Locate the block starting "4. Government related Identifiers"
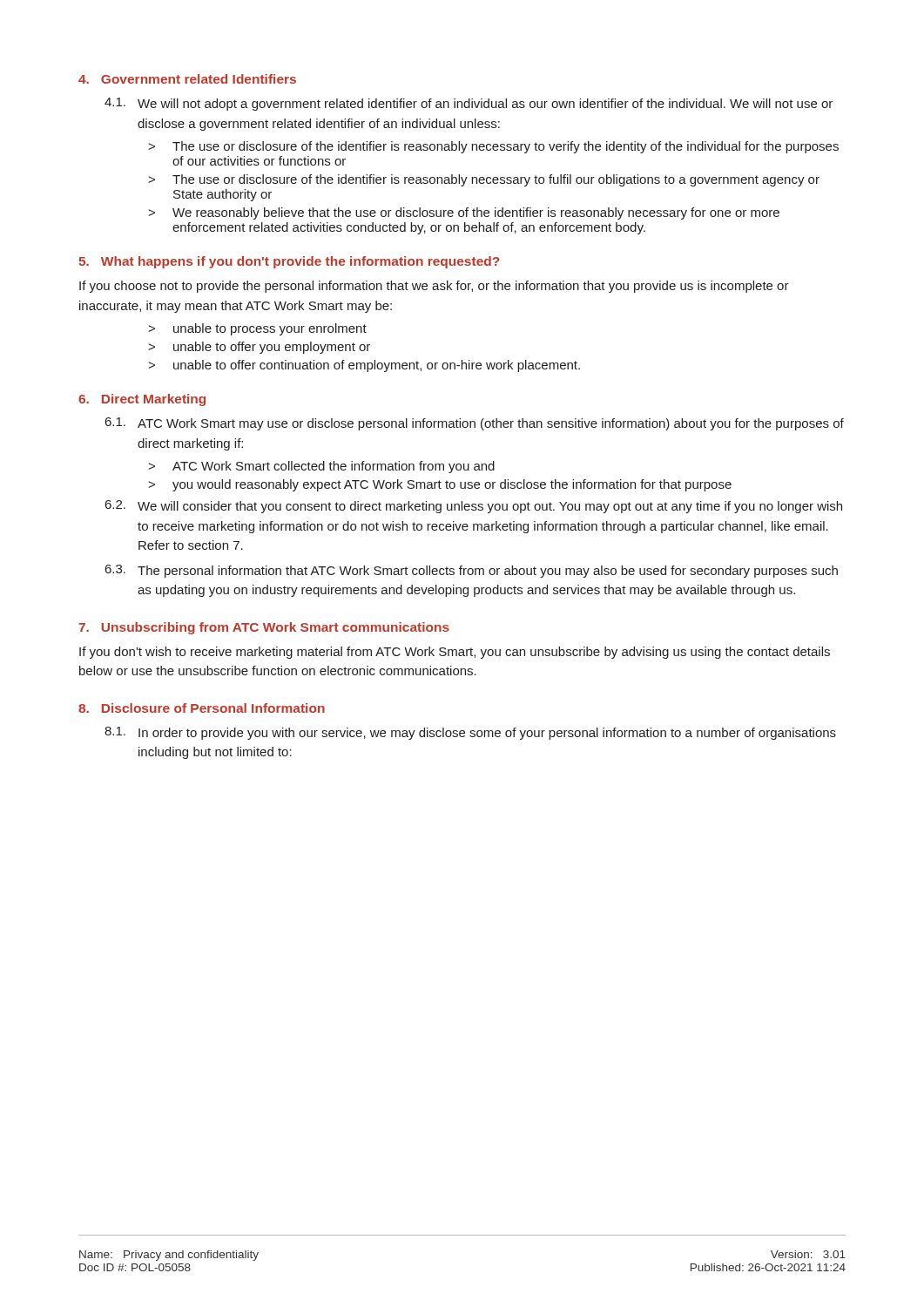Screen dimensions: 1307x924 (x=188, y=79)
